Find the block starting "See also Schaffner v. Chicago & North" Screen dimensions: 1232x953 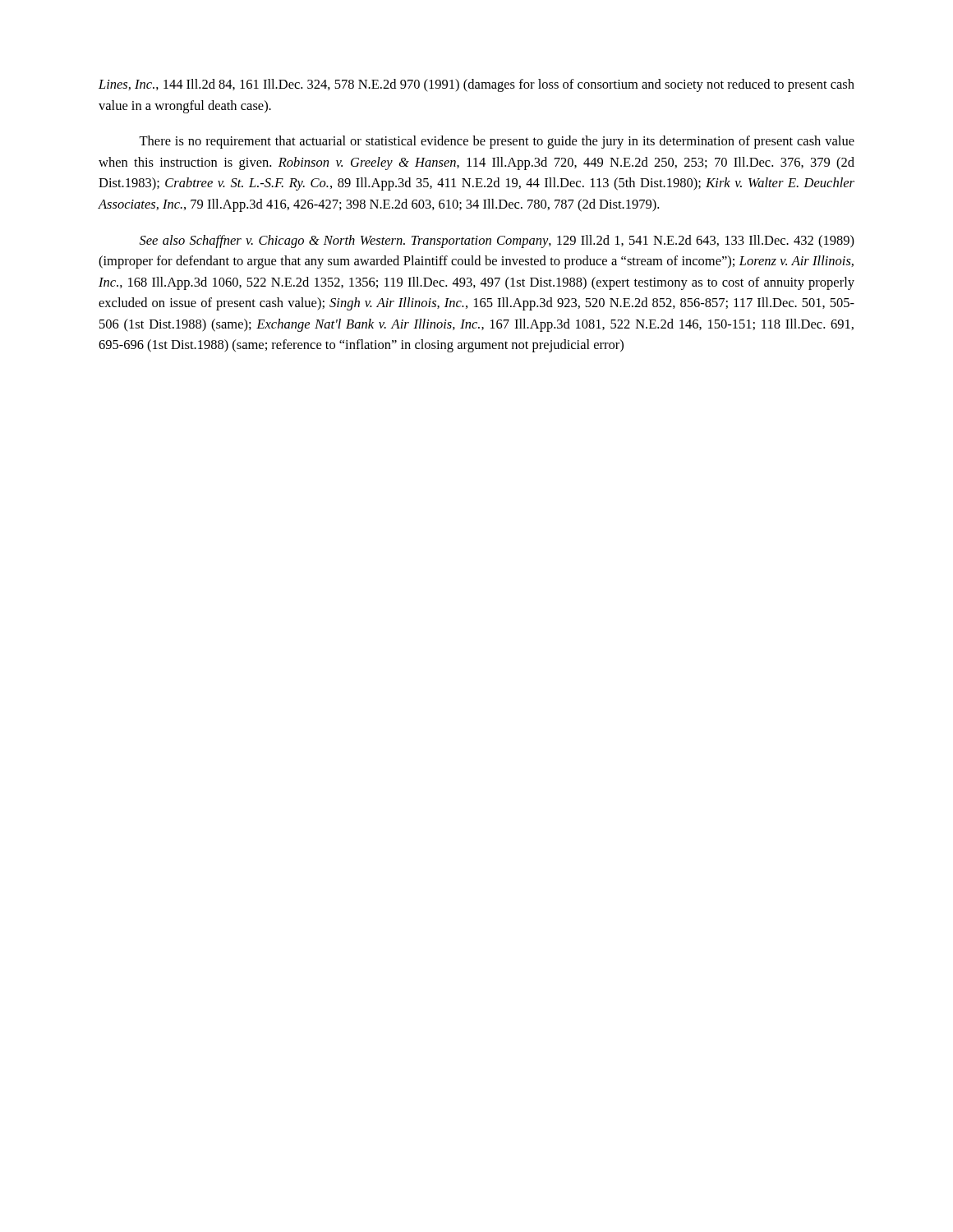[x=476, y=293]
